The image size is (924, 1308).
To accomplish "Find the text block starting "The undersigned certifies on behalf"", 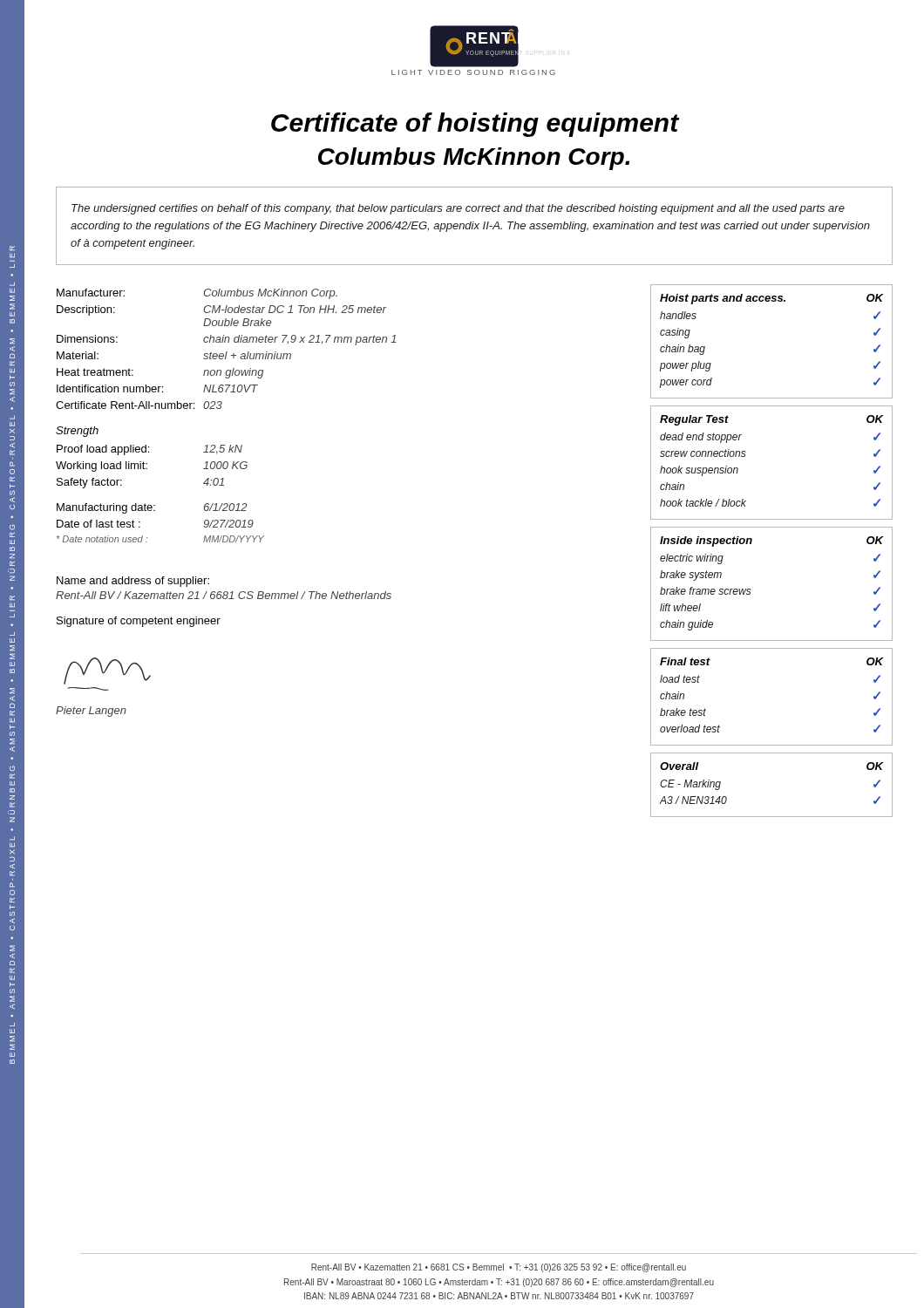I will [470, 226].
